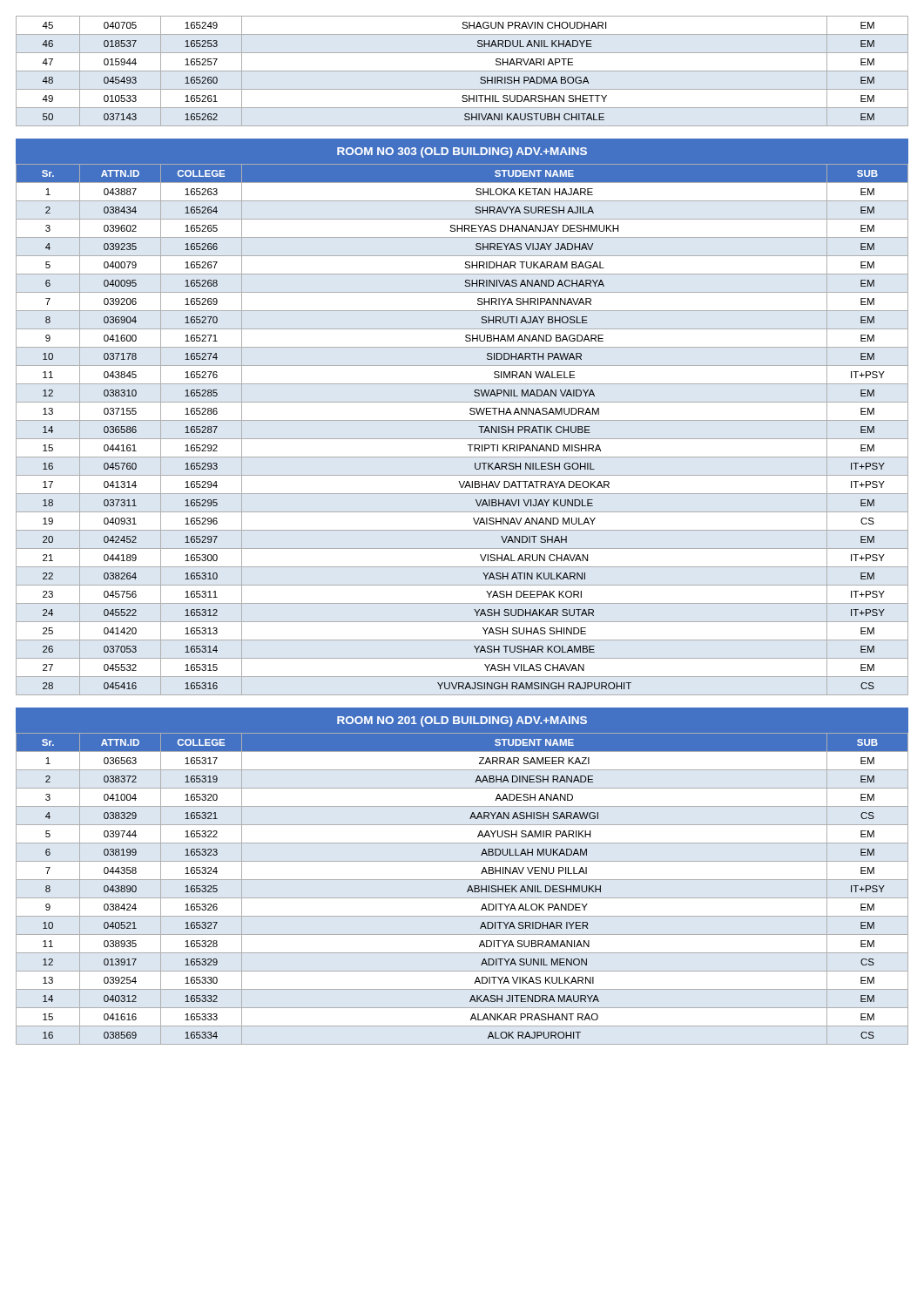
Task: Locate the section header that opens with "ROOM NO 201 (OLD"
Action: coord(462,720)
